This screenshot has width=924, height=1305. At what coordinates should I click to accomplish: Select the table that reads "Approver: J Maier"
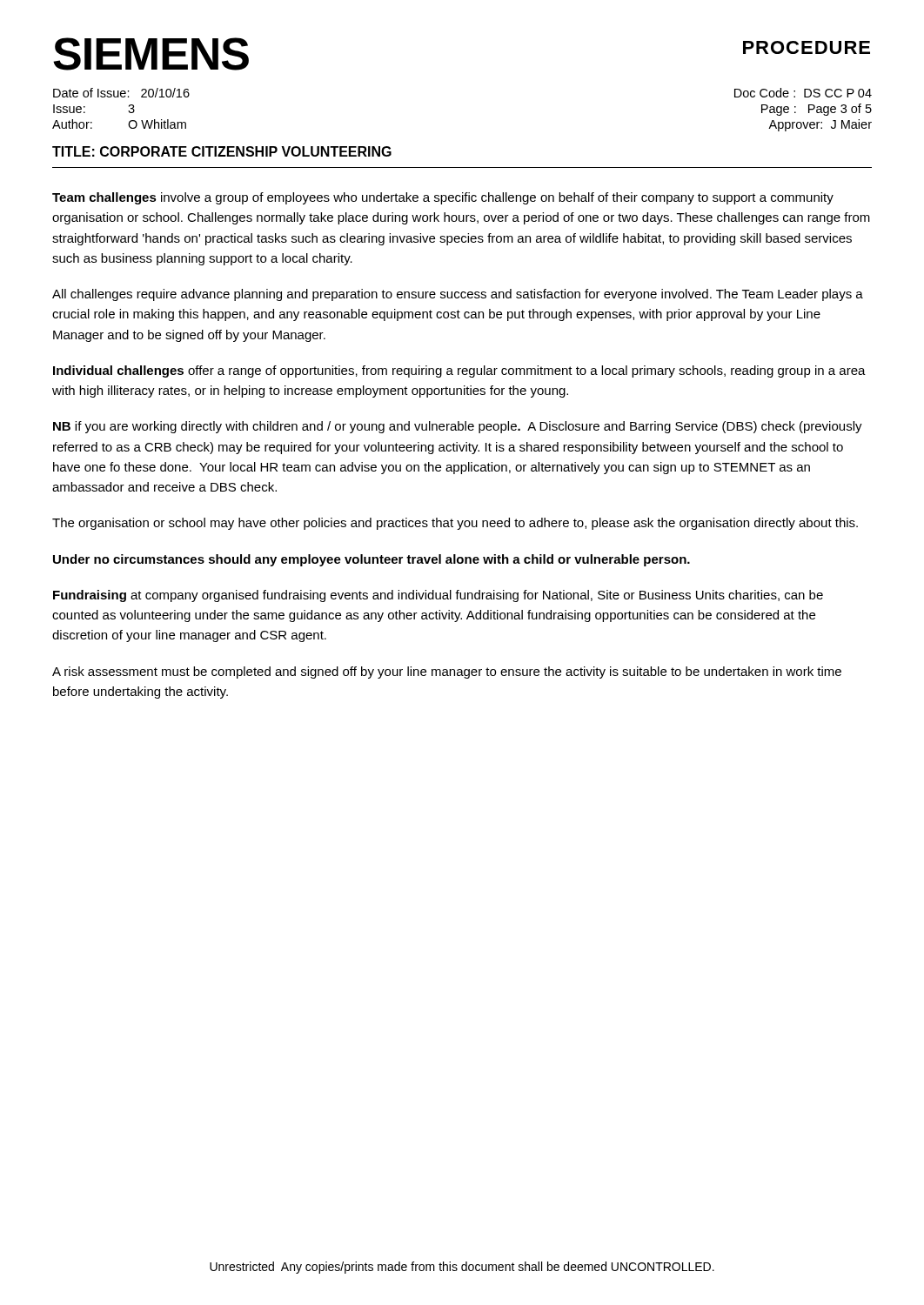(462, 109)
